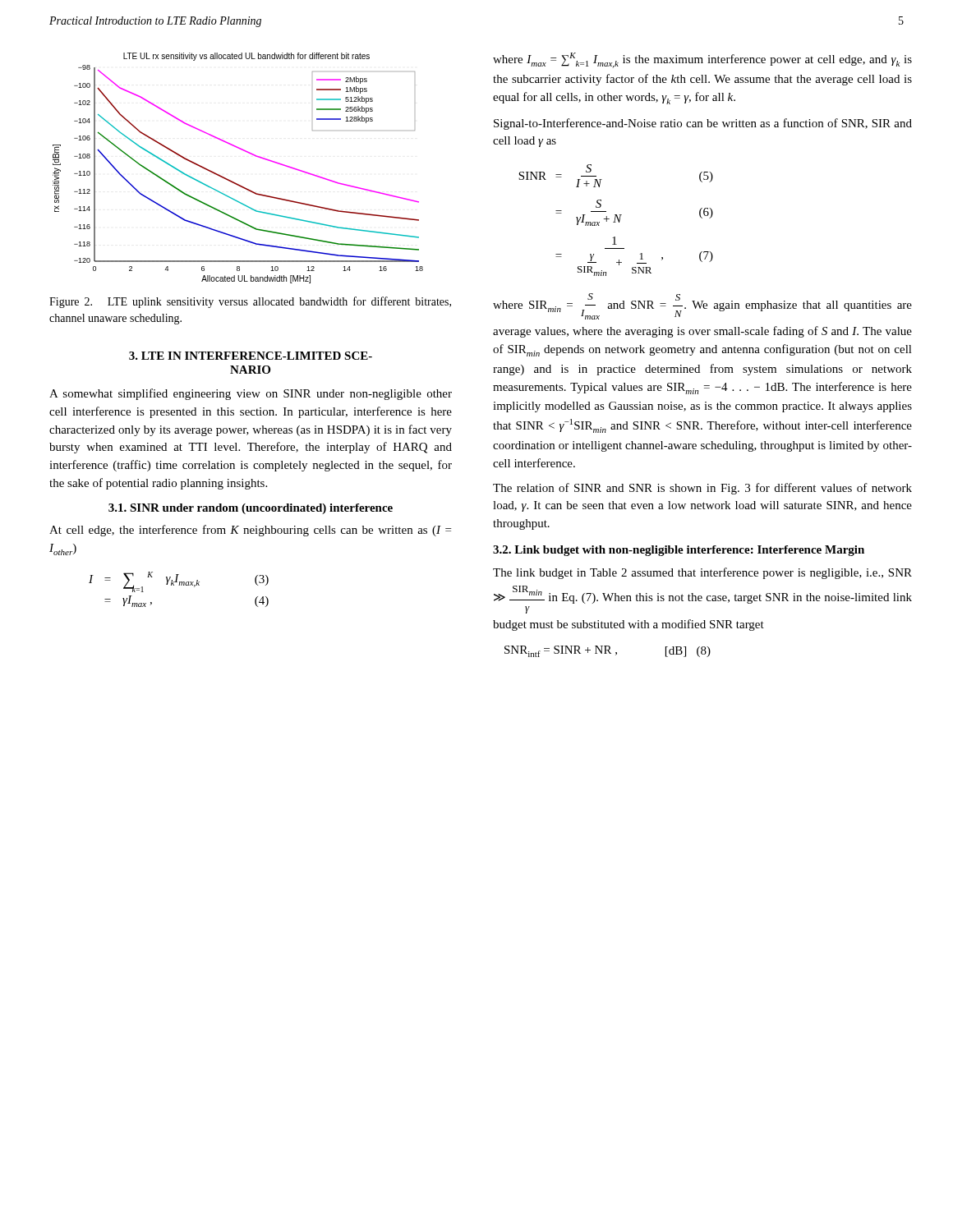Viewport: 953px width, 1232px height.
Task: Point to the block starting "A somewhat simplified engineering view on"
Action: 251,439
